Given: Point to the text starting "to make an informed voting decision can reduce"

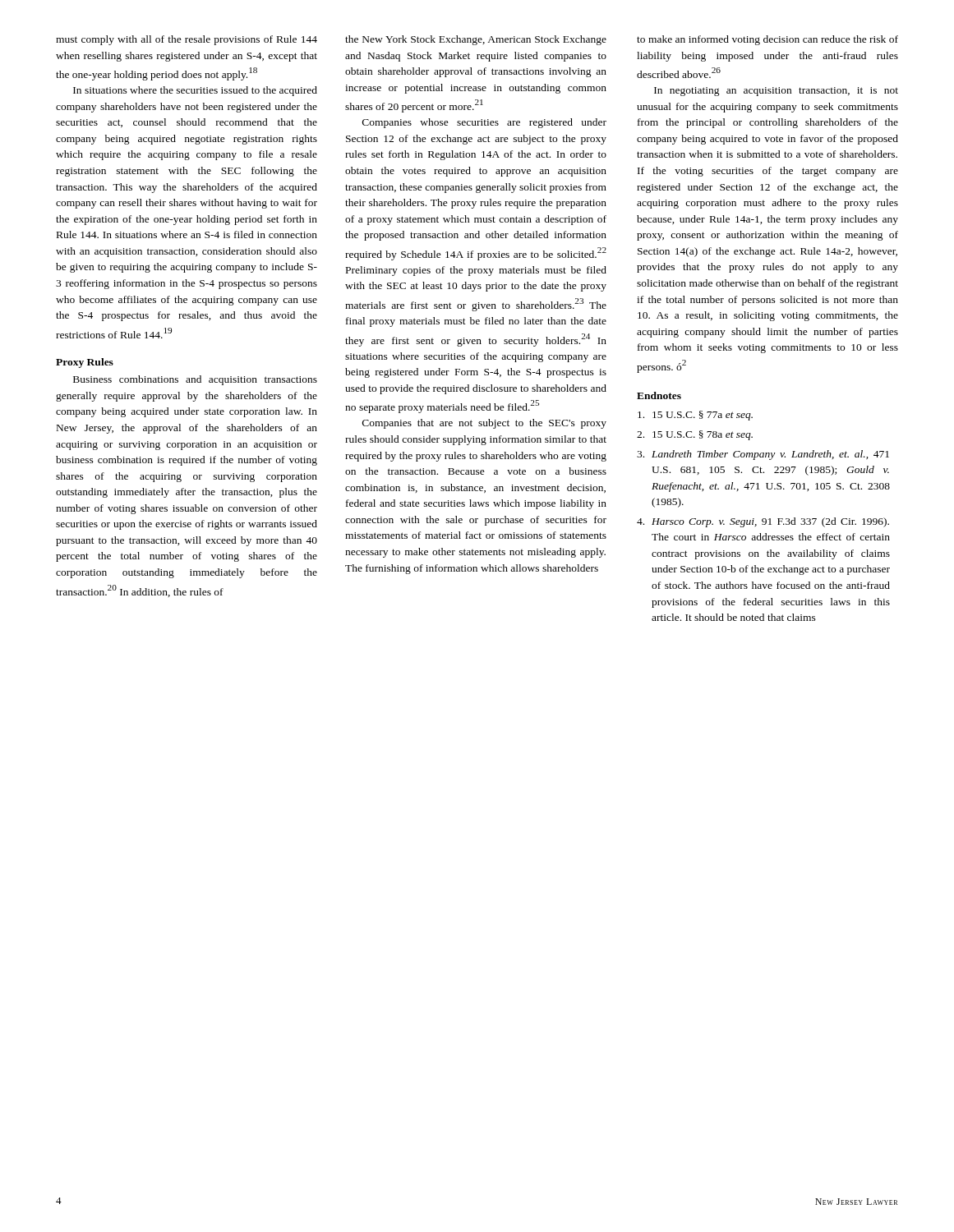Looking at the screenshot, I should pyautogui.click(x=767, y=203).
